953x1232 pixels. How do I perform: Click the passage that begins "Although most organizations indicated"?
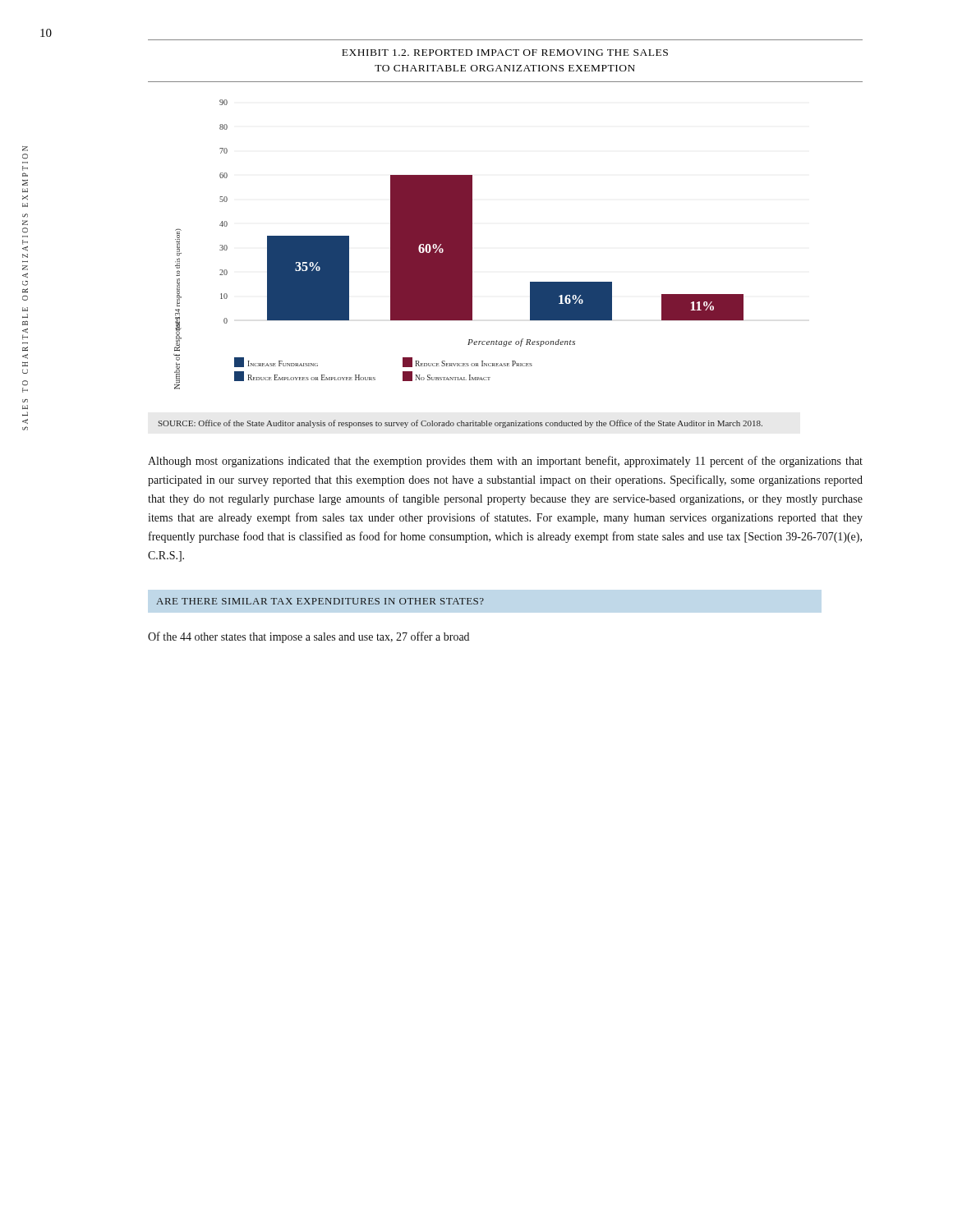click(x=505, y=508)
